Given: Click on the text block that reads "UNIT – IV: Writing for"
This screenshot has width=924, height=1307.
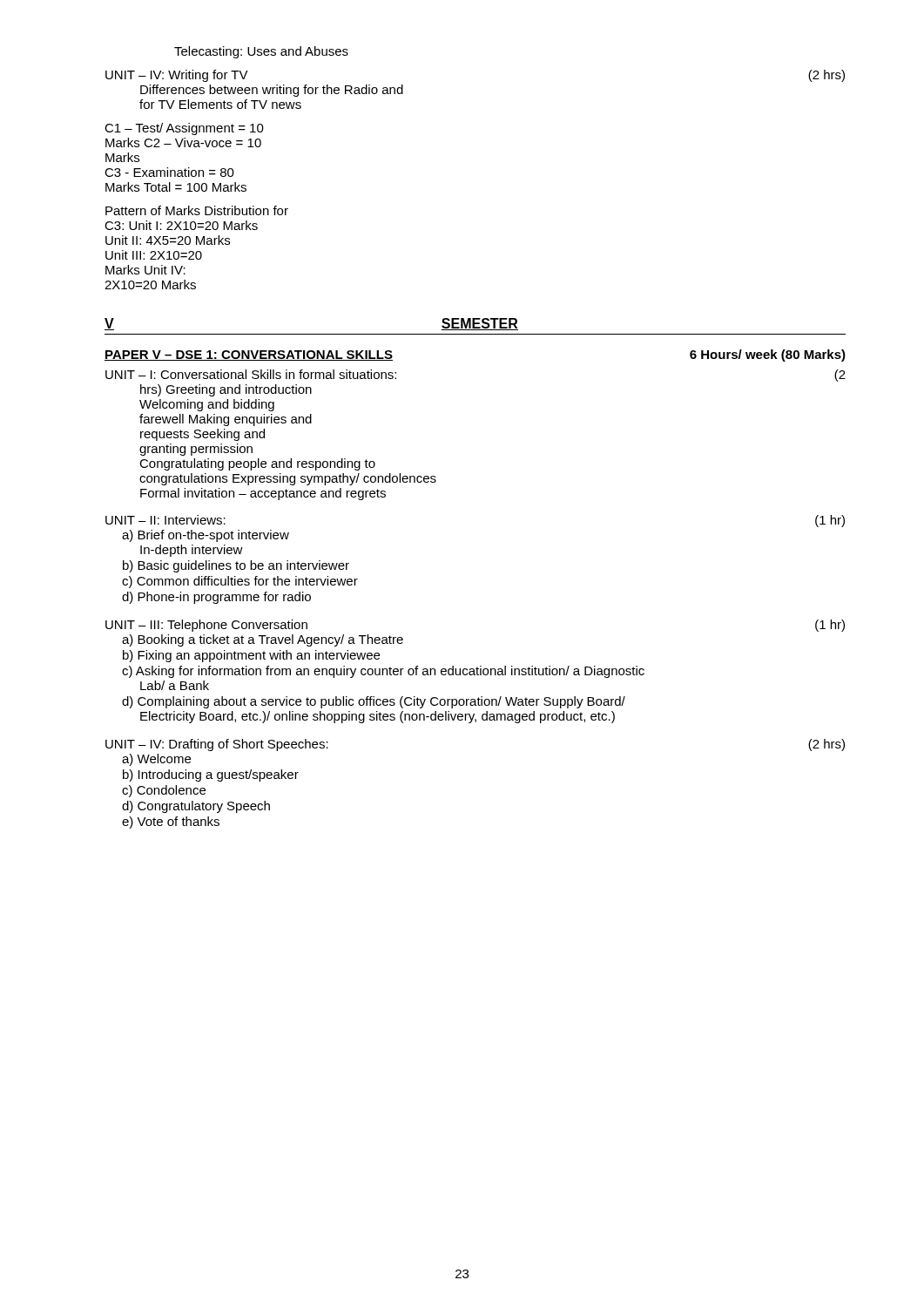Looking at the screenshot, I should [x=176, y=75].
